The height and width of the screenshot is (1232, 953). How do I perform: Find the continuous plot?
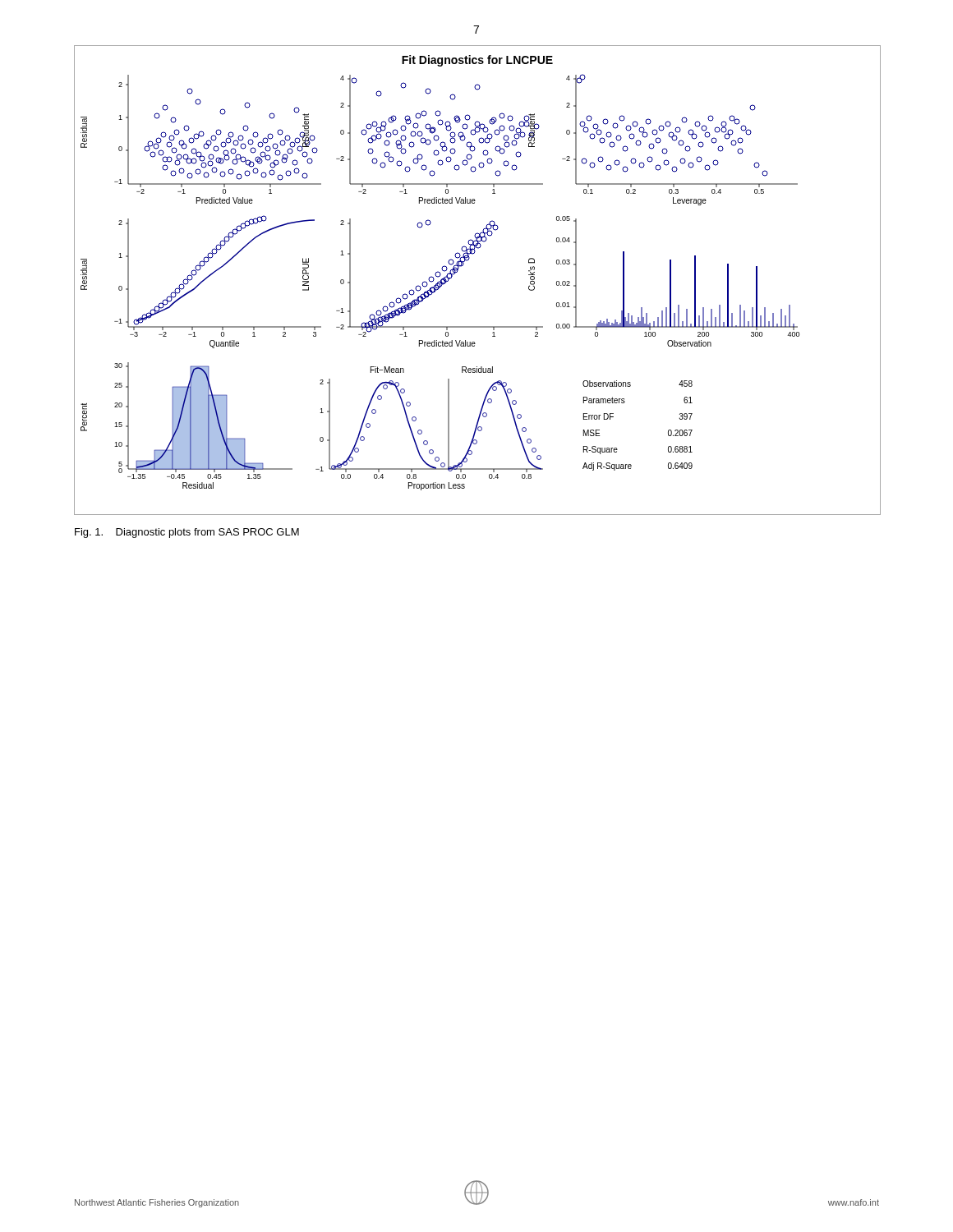(477, 280)
